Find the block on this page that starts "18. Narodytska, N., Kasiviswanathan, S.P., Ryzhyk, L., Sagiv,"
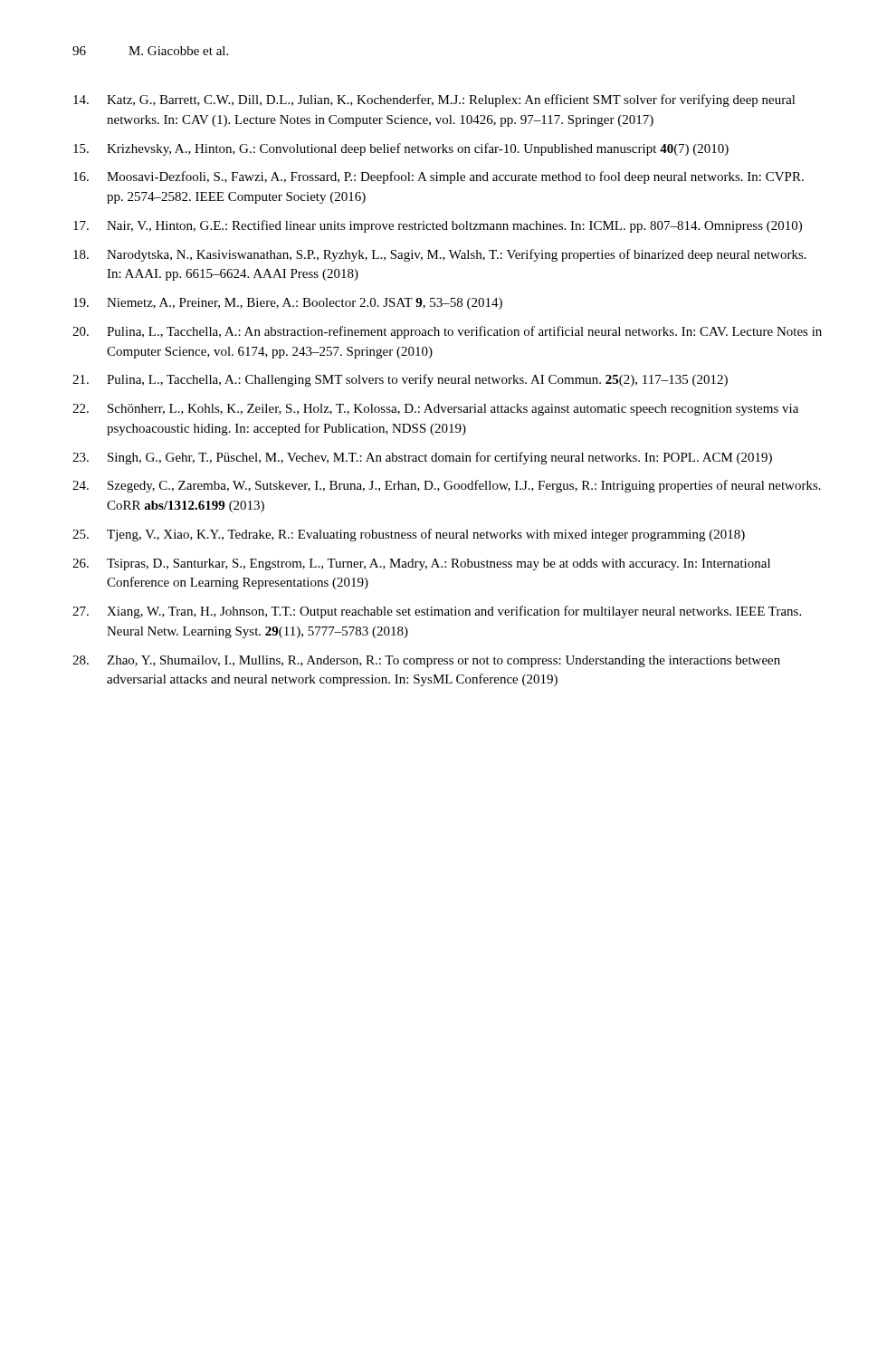 tap(448, 265)
